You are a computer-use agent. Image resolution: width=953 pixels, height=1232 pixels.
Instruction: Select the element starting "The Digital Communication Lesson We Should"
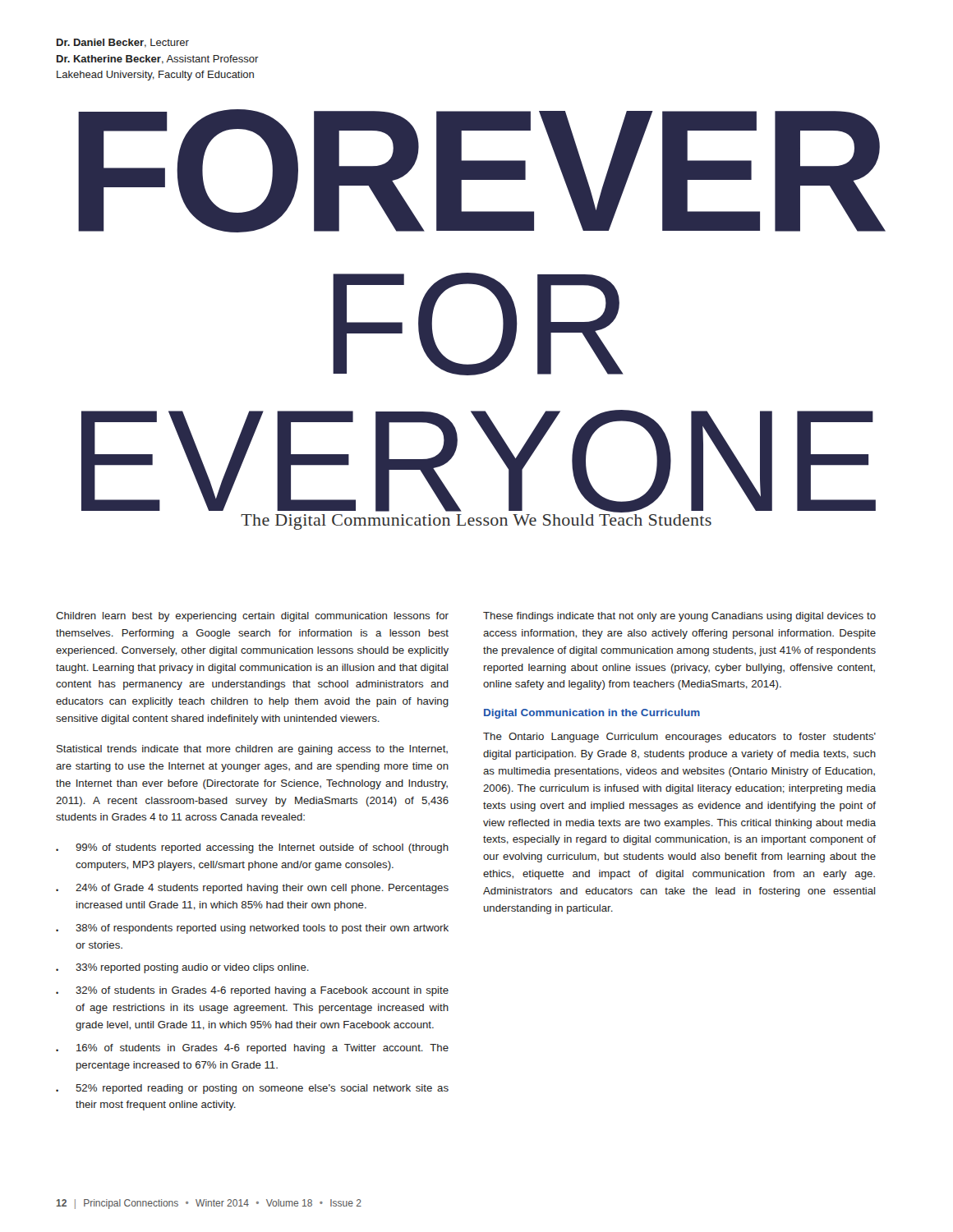[x=476, y=519]
